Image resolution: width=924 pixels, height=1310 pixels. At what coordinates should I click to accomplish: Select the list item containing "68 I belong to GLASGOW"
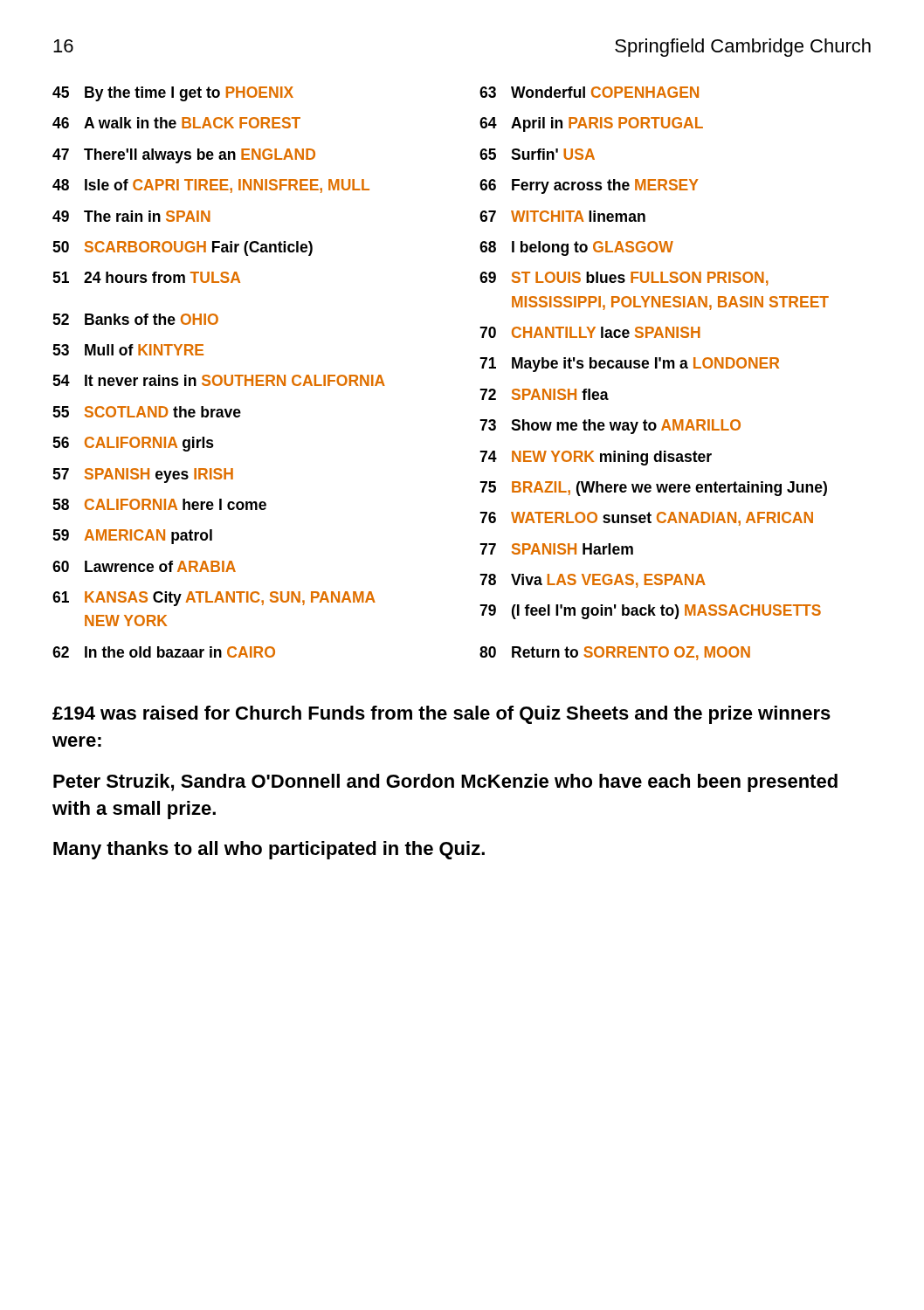[576, 248]
